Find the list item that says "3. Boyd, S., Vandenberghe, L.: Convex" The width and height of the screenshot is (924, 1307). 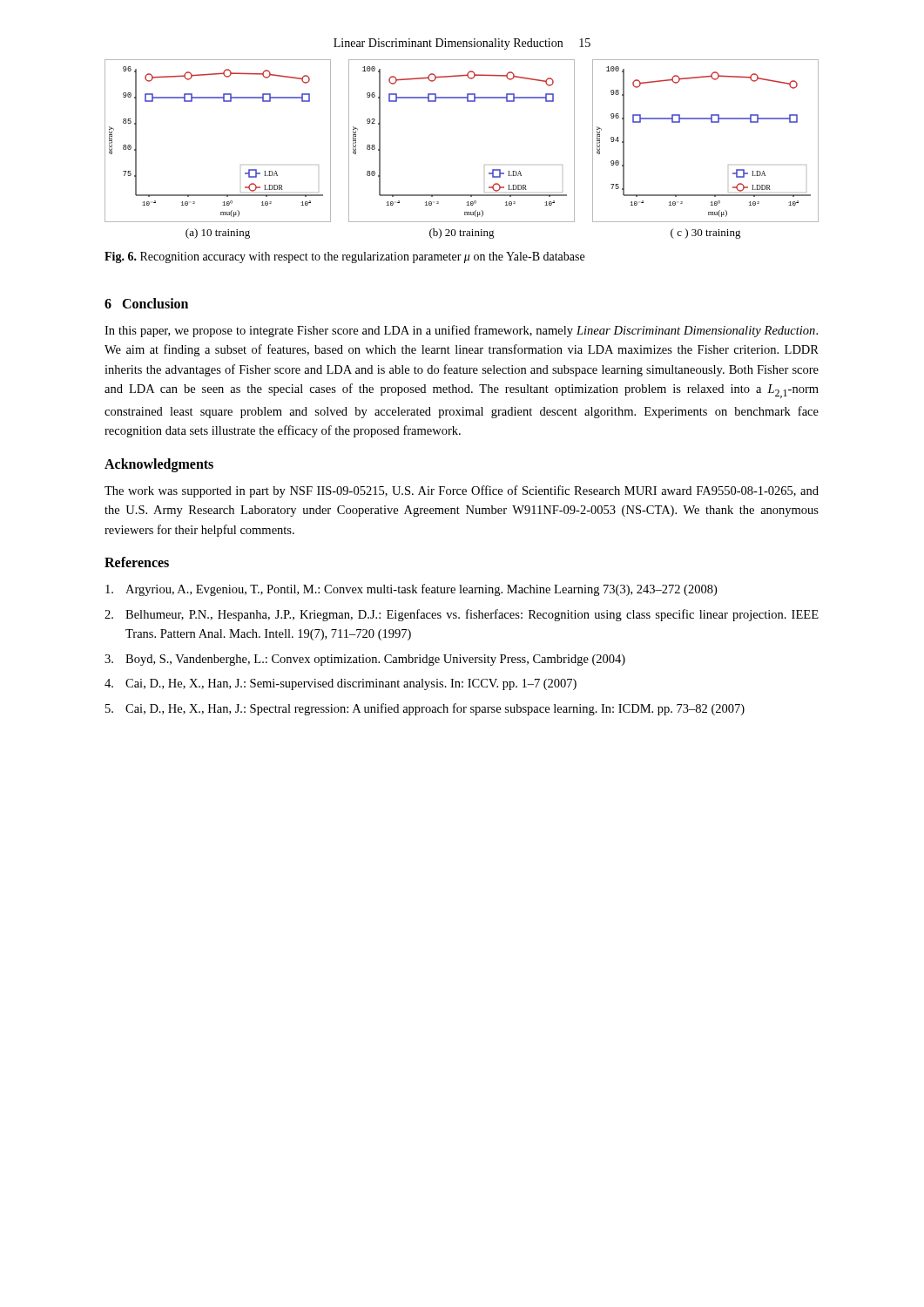(365, 659)
